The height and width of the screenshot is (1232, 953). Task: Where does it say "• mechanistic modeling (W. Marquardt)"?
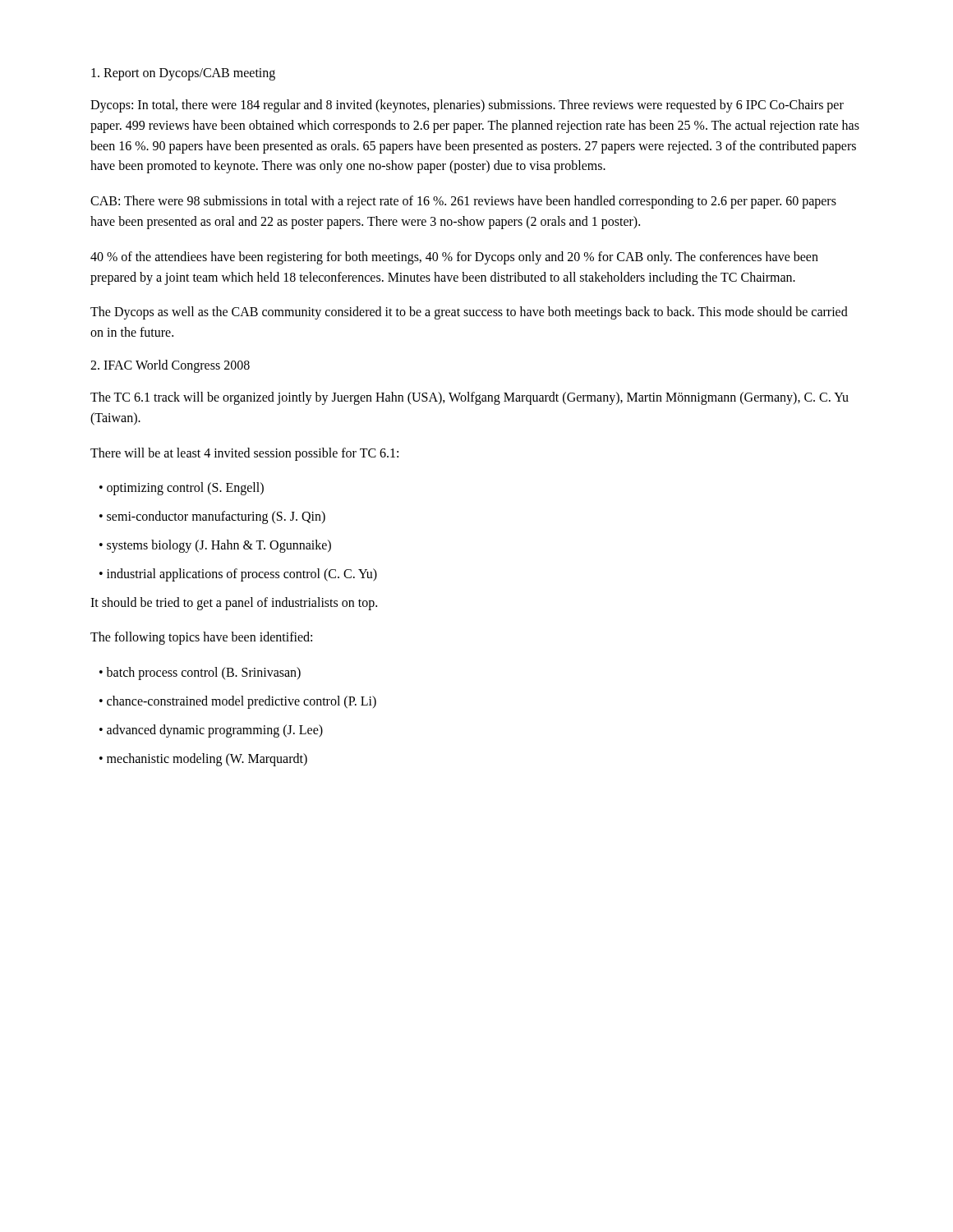(203, 758)
